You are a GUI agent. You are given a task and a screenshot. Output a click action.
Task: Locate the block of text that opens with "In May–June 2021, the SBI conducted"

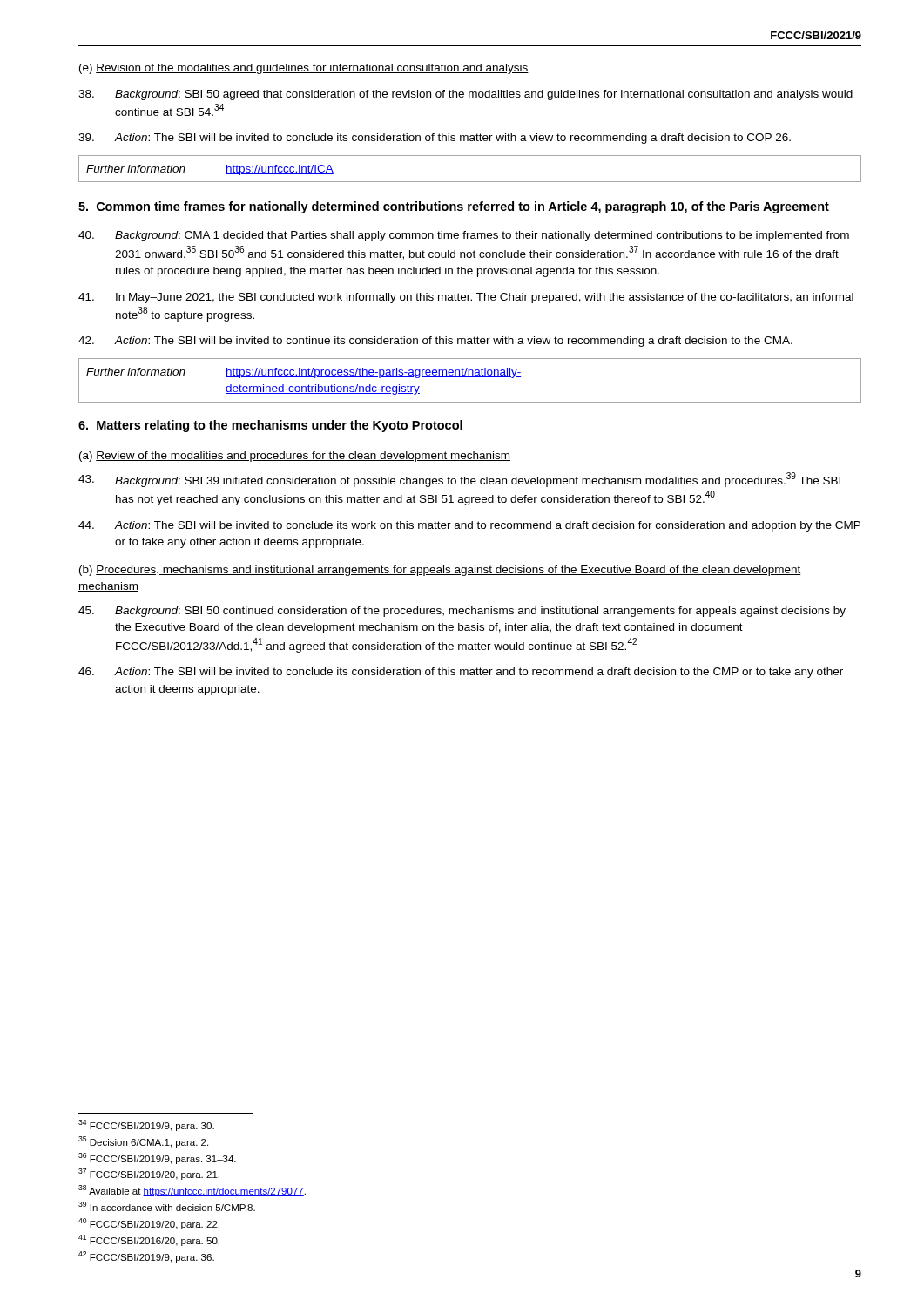pos(470,306)
